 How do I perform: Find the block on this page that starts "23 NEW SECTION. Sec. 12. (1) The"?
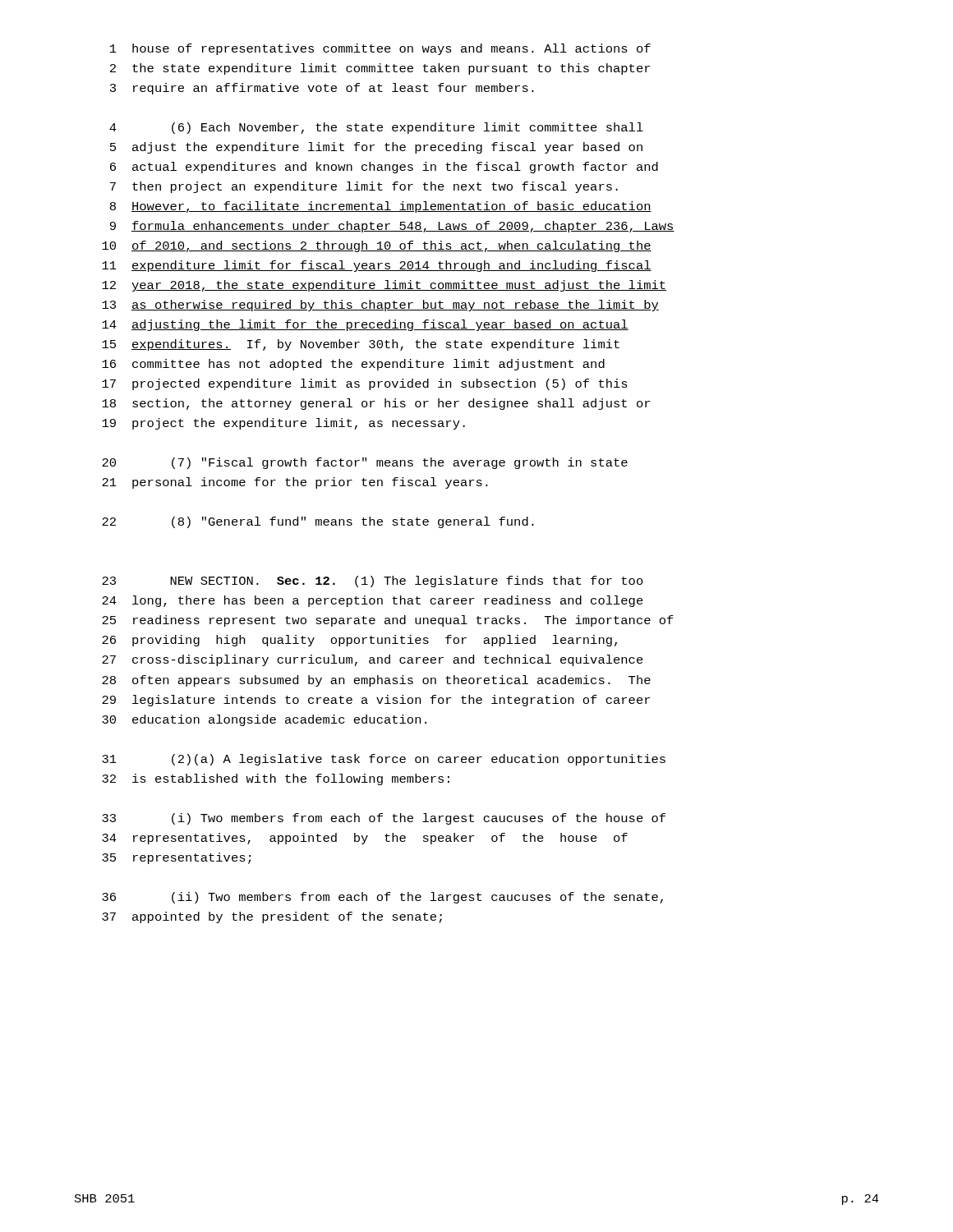pos(476,651)
